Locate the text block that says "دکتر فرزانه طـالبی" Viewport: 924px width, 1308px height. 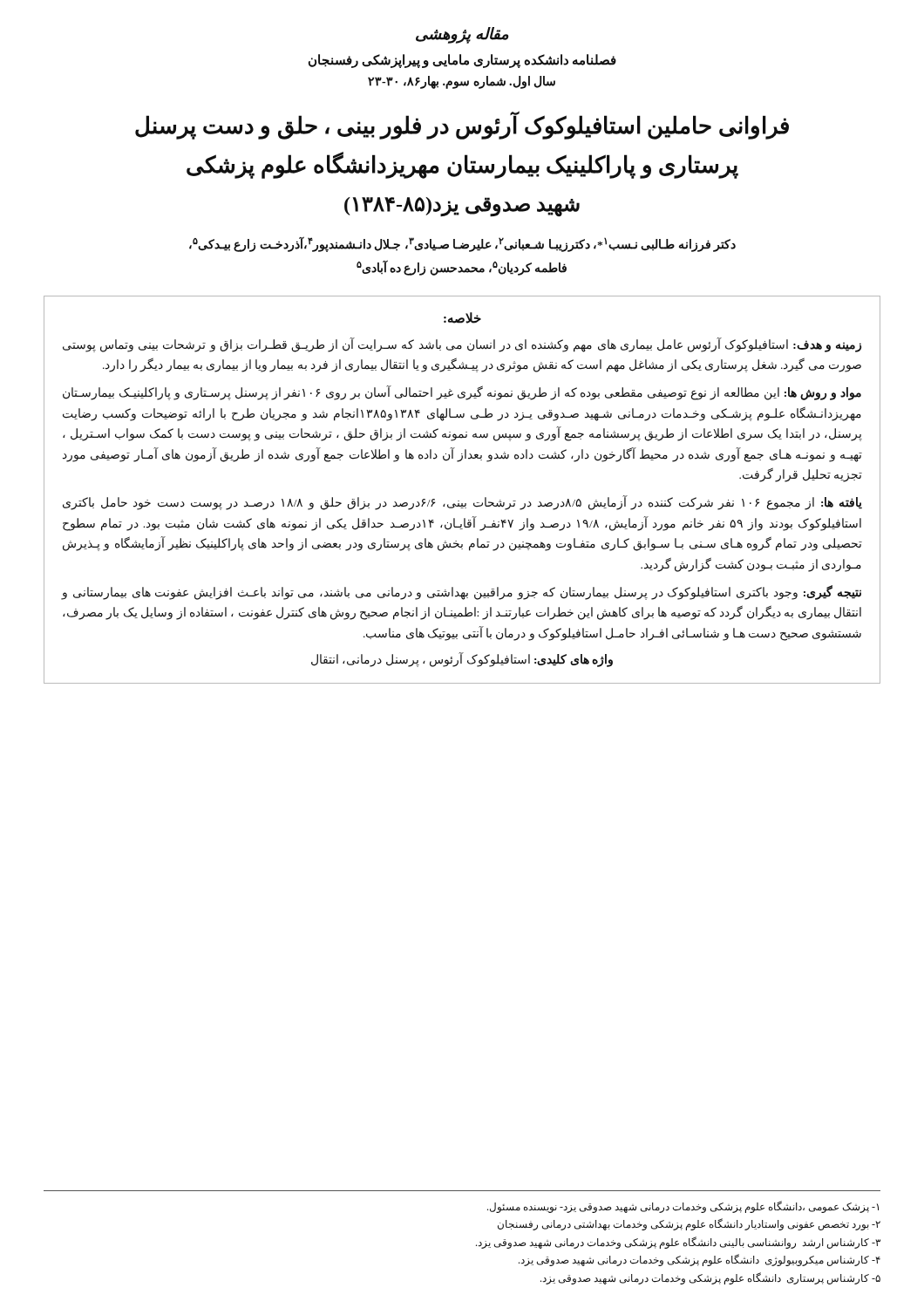pyautogui.click(x=462, y=255)
